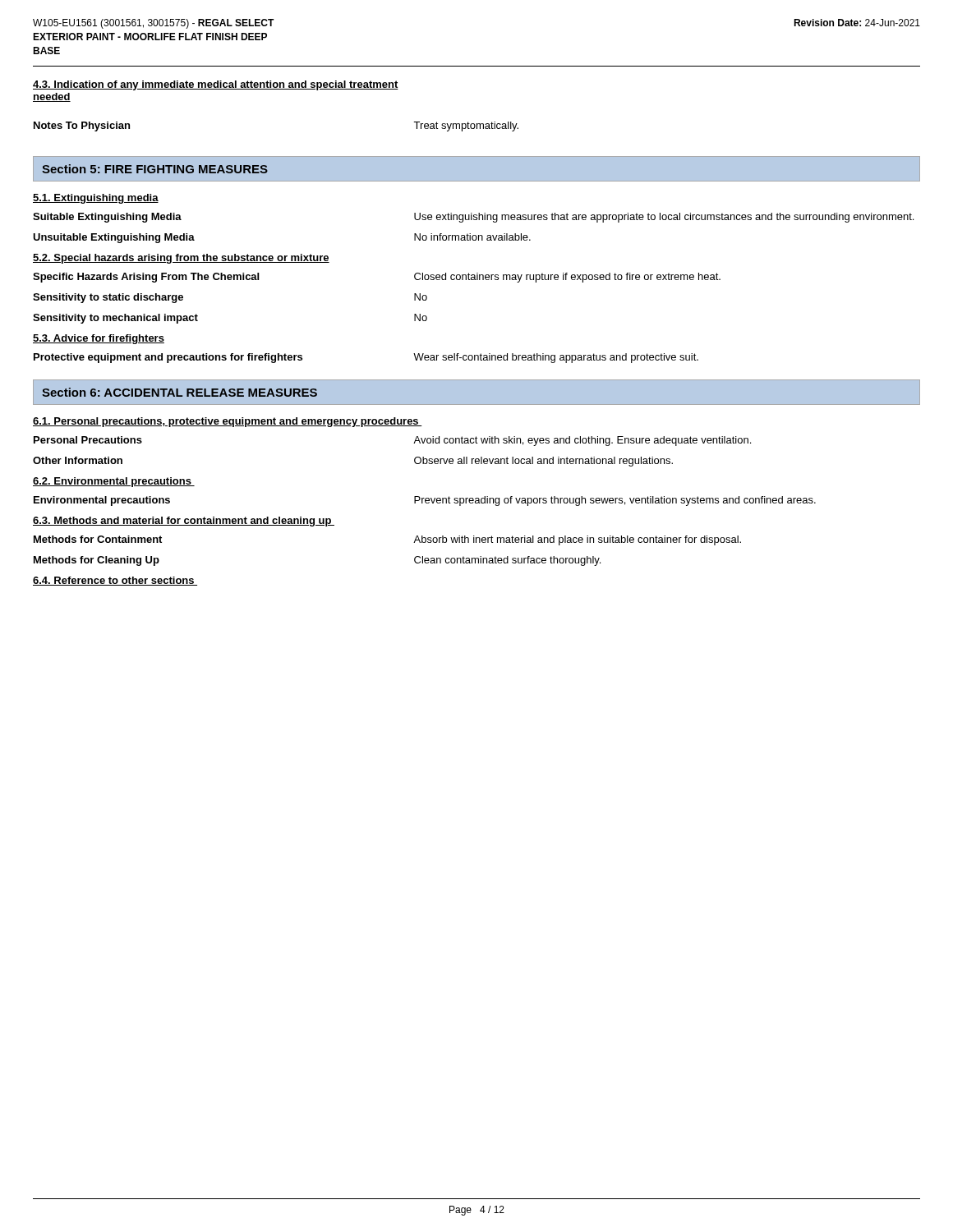The image size is (953, 1232).
Task: Click on the text starting "Section 5: FIRE FIGHTING MEASURES"
Action: pos(155,169)
